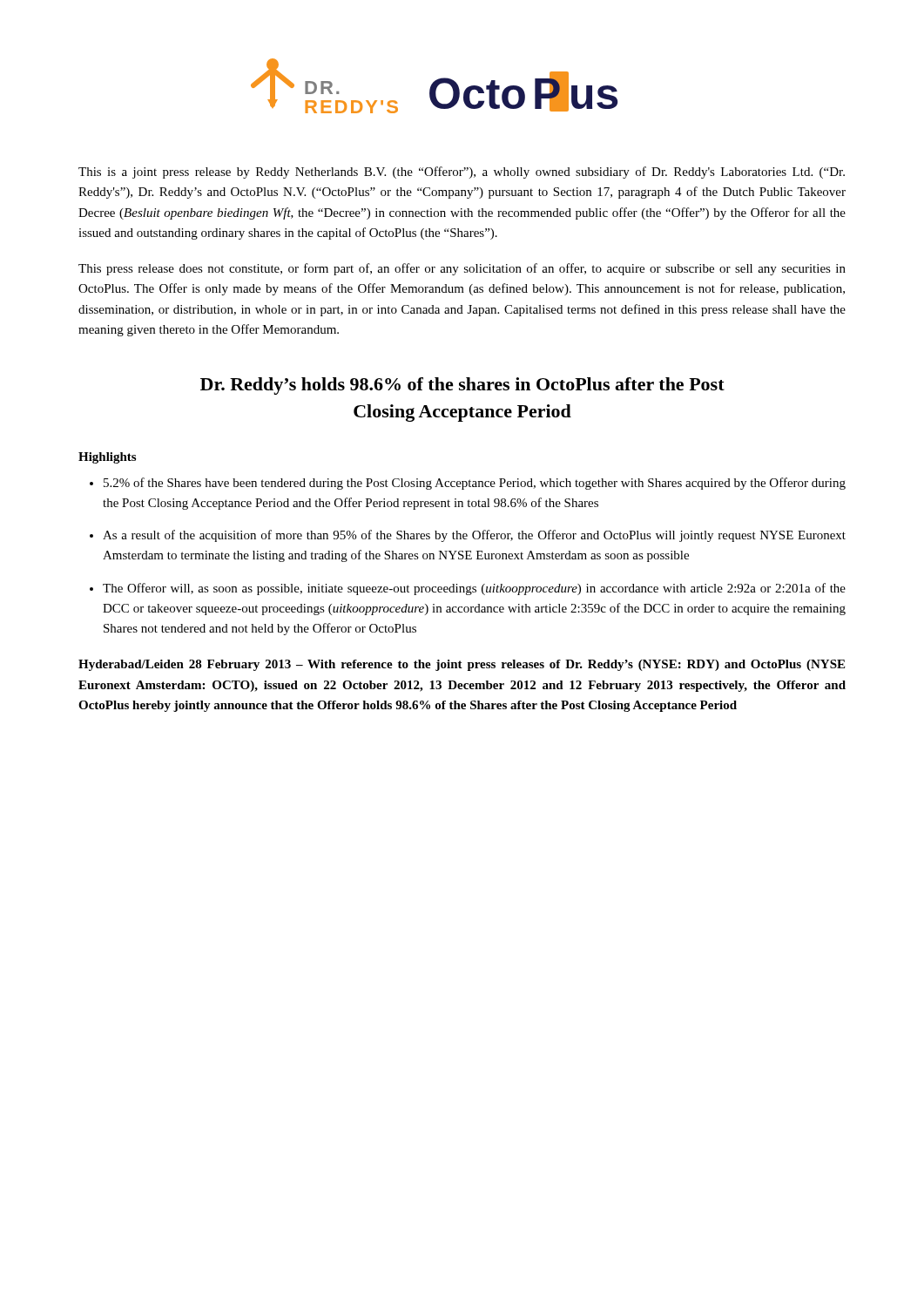Select the text block containing "This press release"
Image resolution: width=924 pixels, height=1307 pixels.
(462, 299)
